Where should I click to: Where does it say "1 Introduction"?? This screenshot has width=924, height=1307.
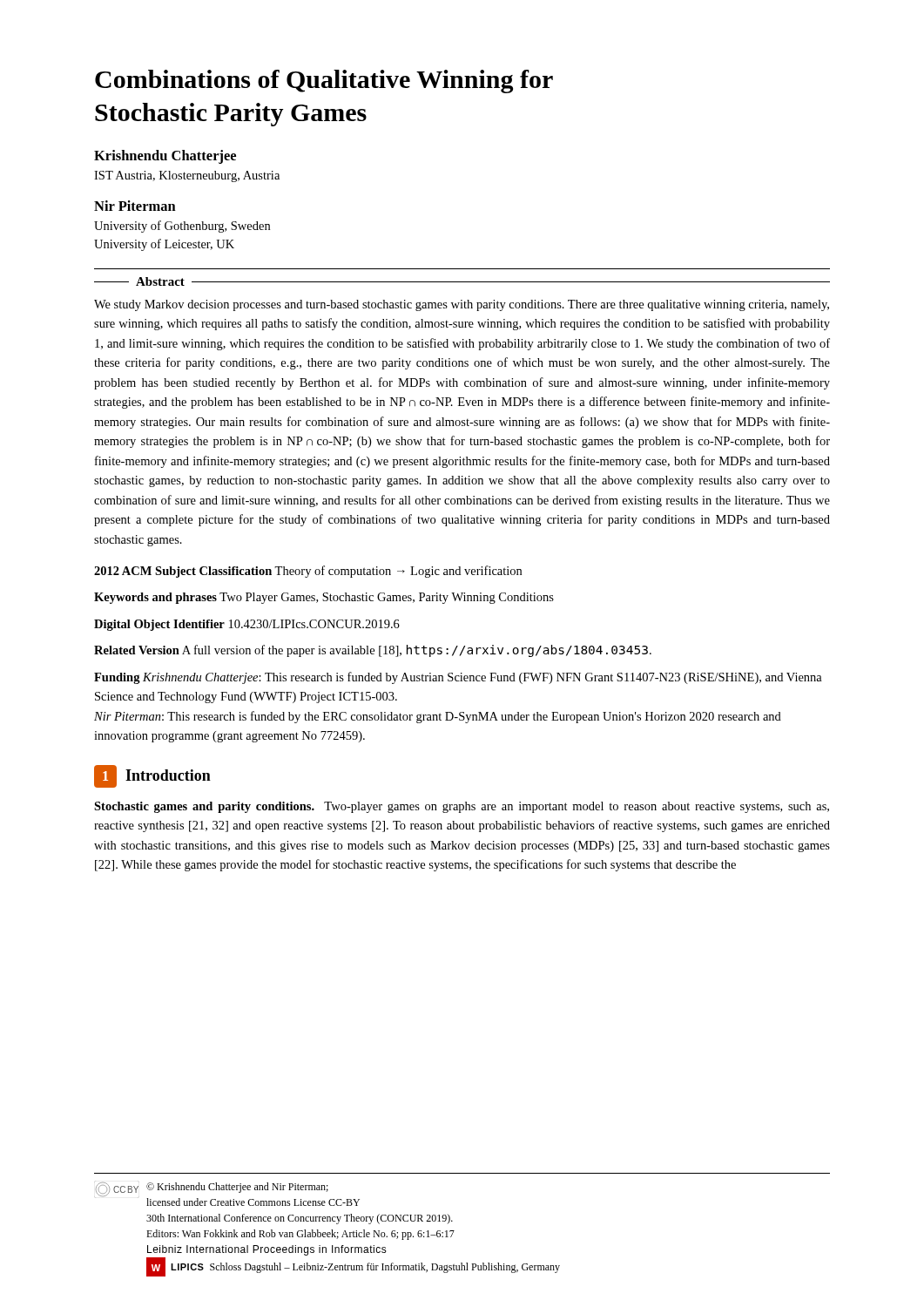[x=152, y=776]
